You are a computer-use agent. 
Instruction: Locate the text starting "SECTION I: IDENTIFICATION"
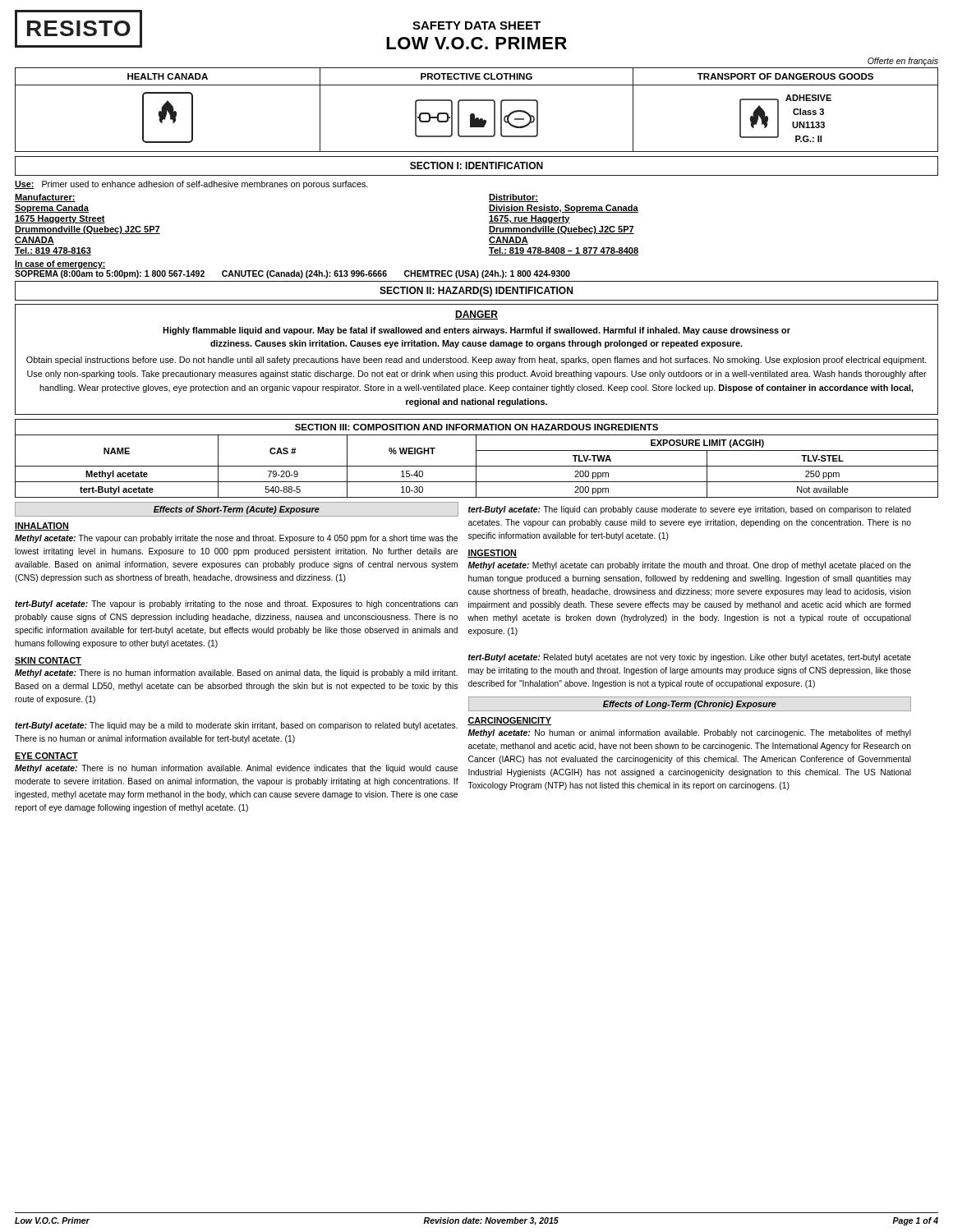pyautogui.click(x=476, y=166)
